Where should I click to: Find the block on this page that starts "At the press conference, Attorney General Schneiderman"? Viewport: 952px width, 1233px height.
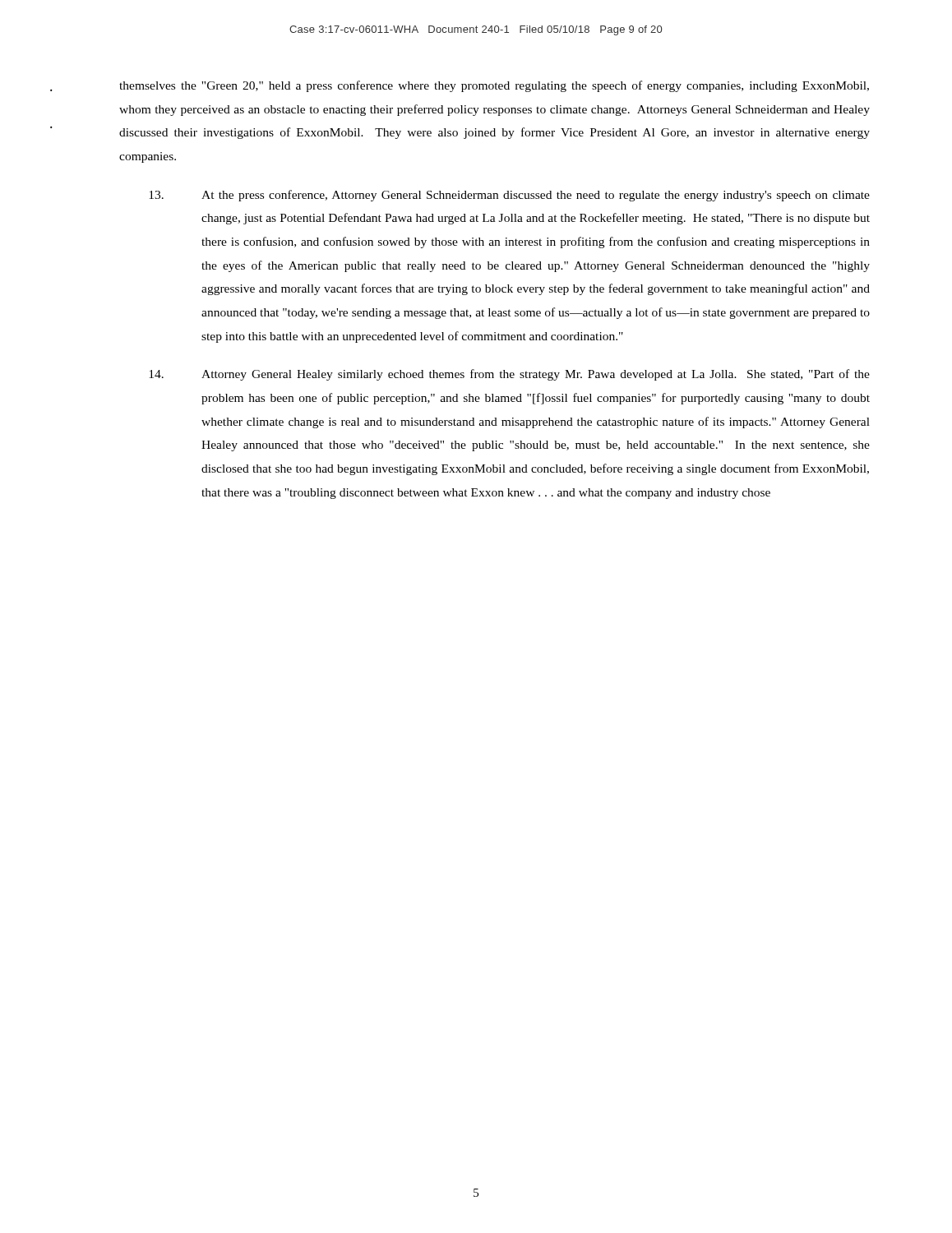tap(494, 266)
